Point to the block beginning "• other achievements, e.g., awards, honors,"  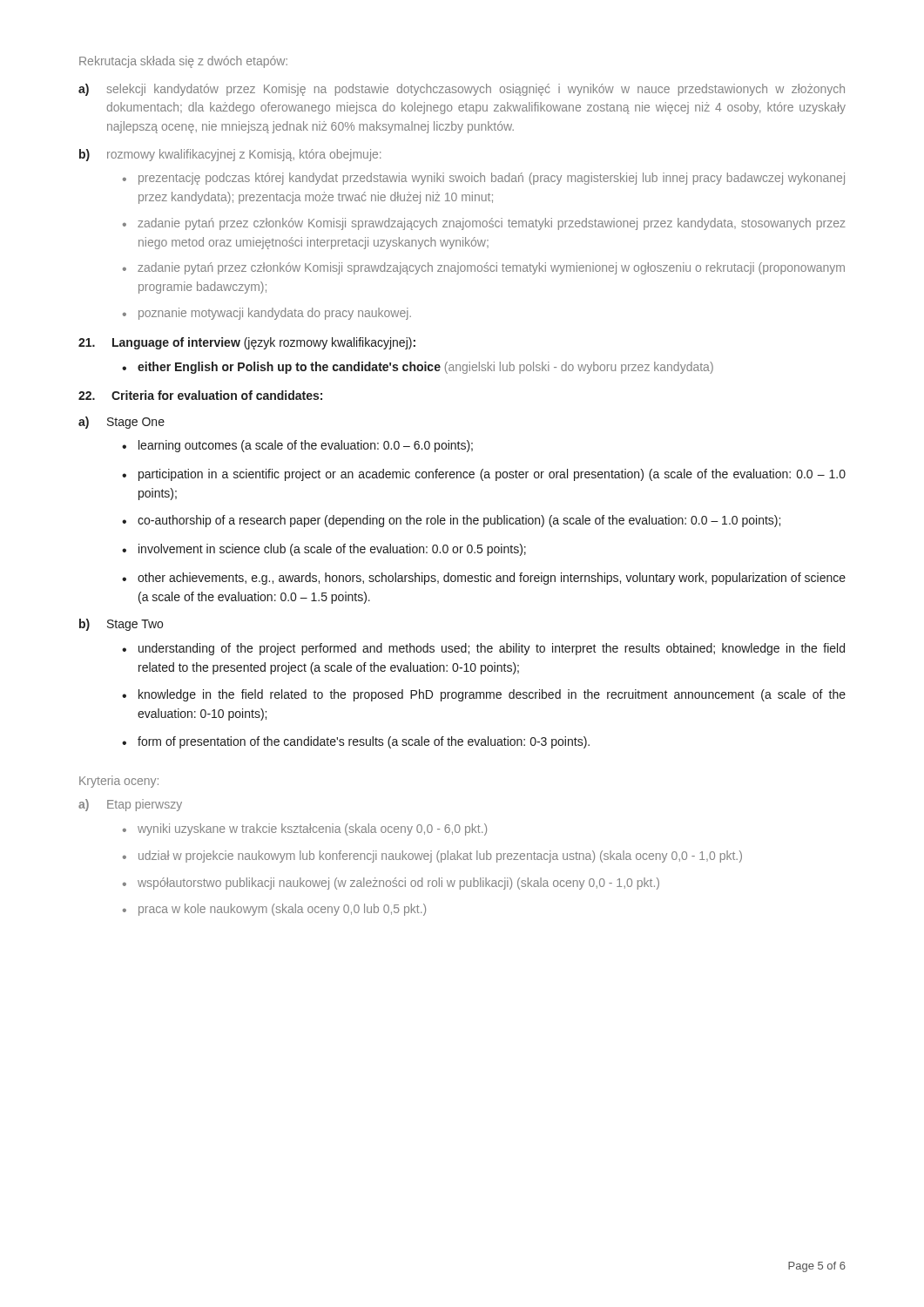pos(484,588)
